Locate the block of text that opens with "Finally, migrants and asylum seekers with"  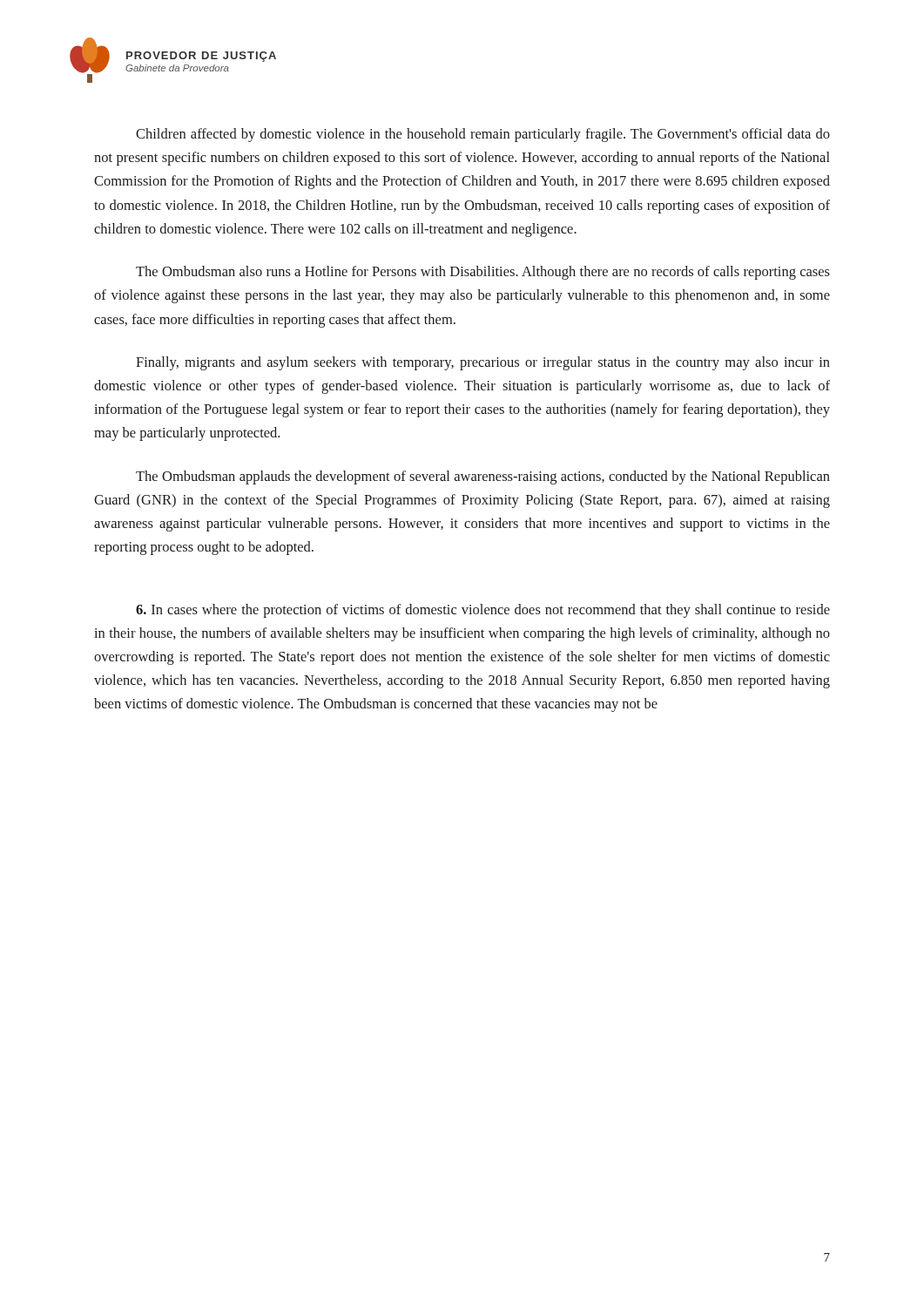click(462, 397)
